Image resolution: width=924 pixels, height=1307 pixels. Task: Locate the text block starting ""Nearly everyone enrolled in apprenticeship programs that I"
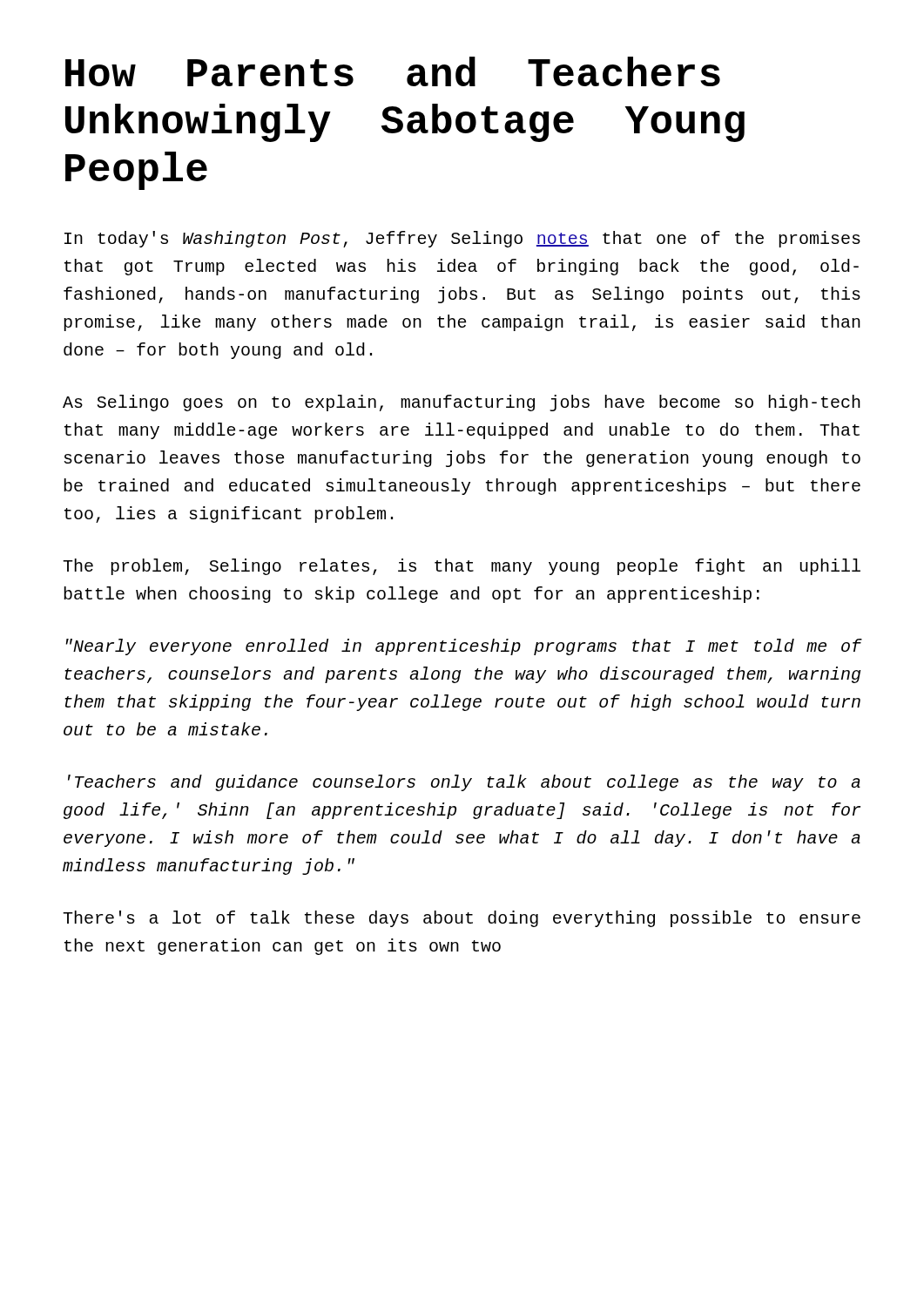(x=462, y=689)
